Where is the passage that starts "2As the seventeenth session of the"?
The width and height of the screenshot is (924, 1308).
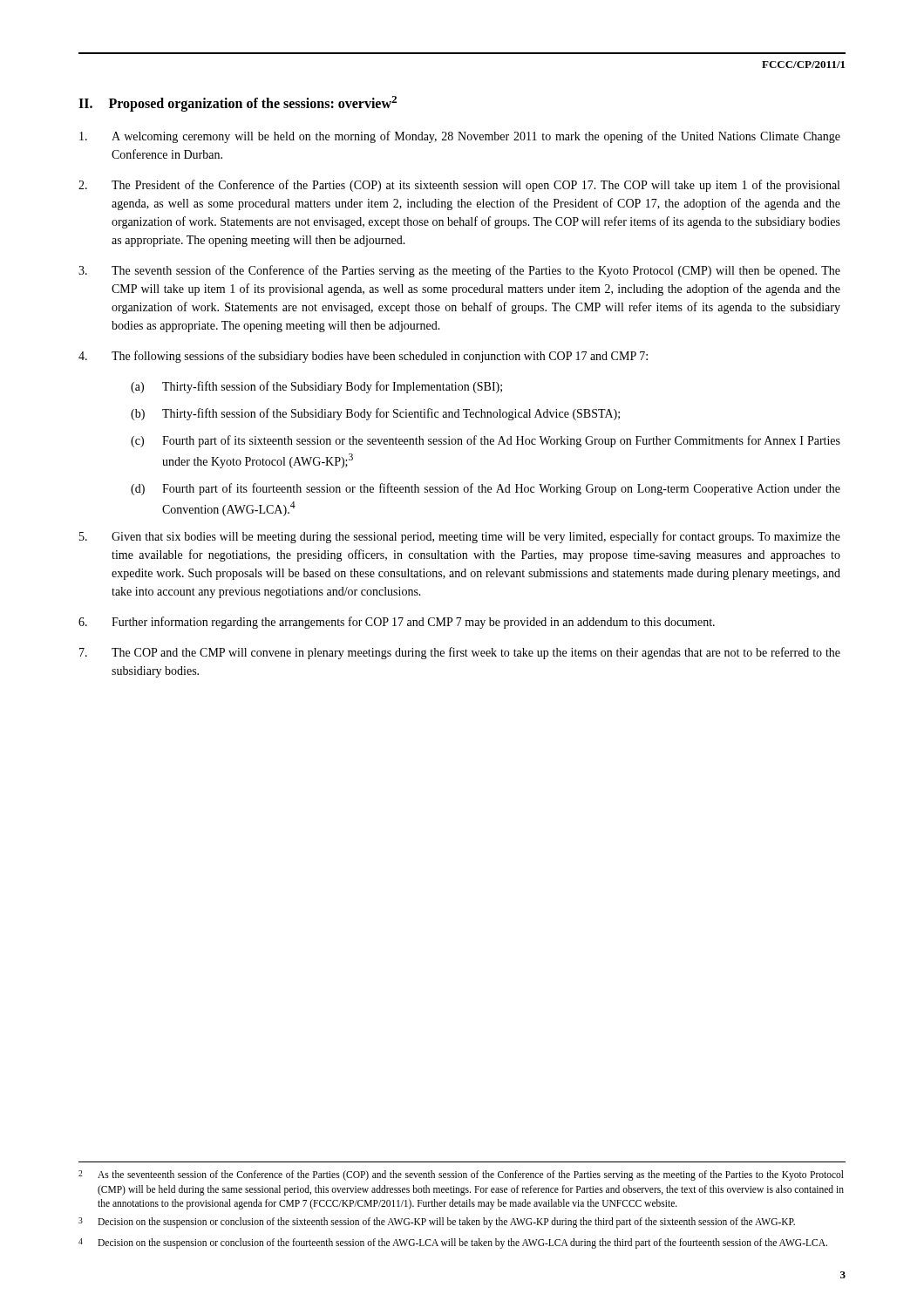click(x=461, y=1189)
